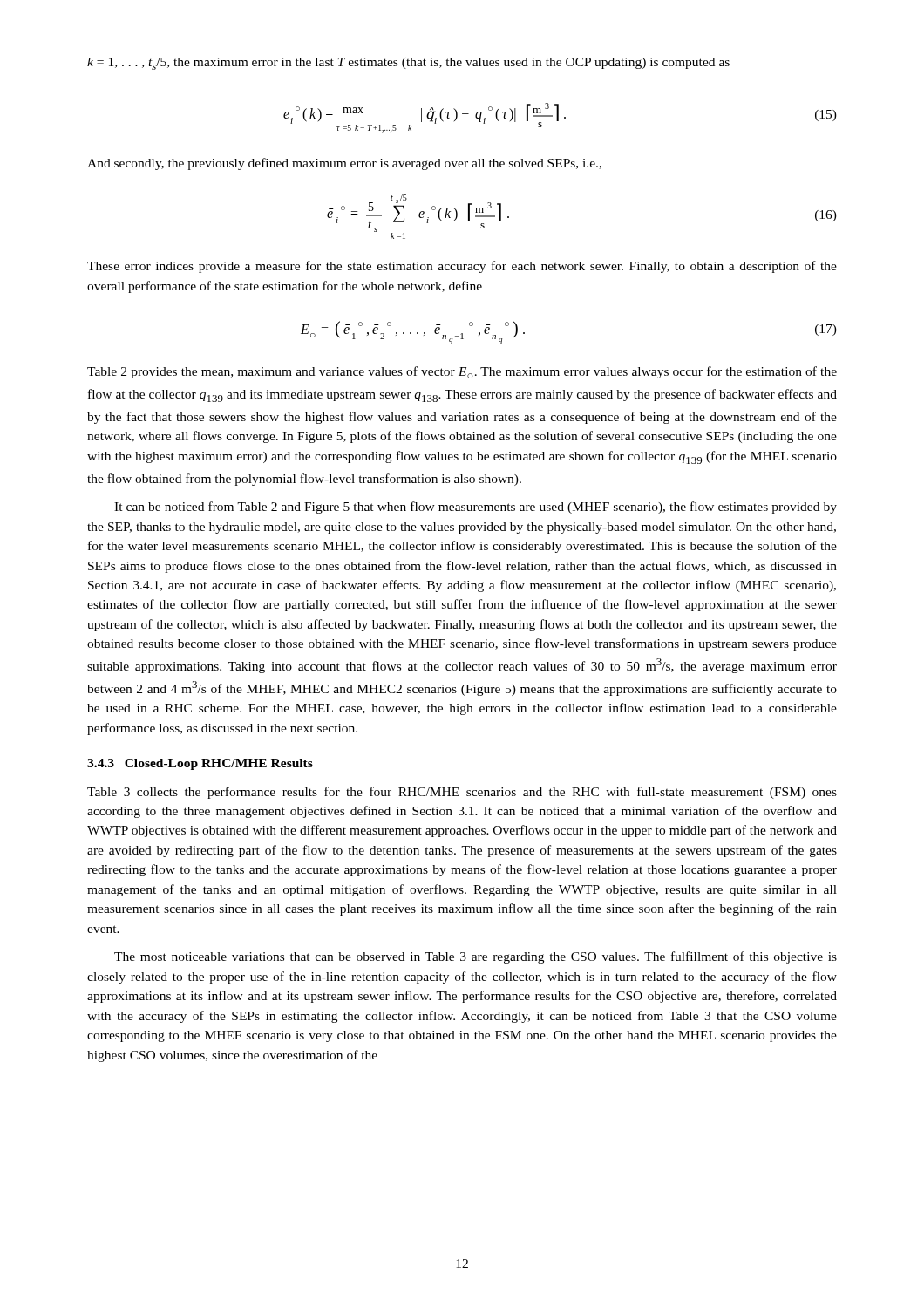Viewport: 924px width, 1308px height.
Task: Locate the text block that reads "And secondly, the previously defined"
Action: [345, 163]
